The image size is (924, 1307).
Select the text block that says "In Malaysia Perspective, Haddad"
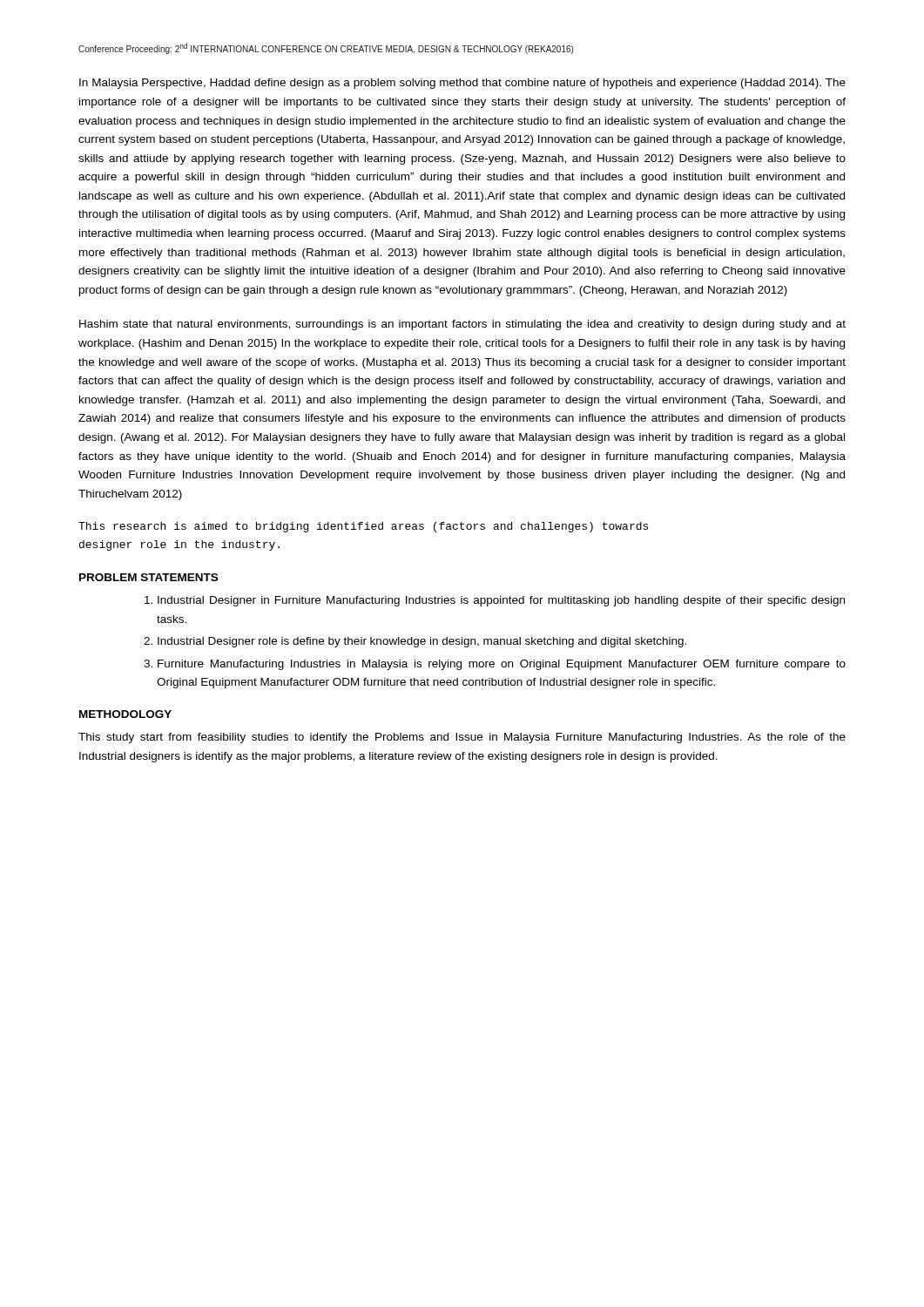coord(462,186)
